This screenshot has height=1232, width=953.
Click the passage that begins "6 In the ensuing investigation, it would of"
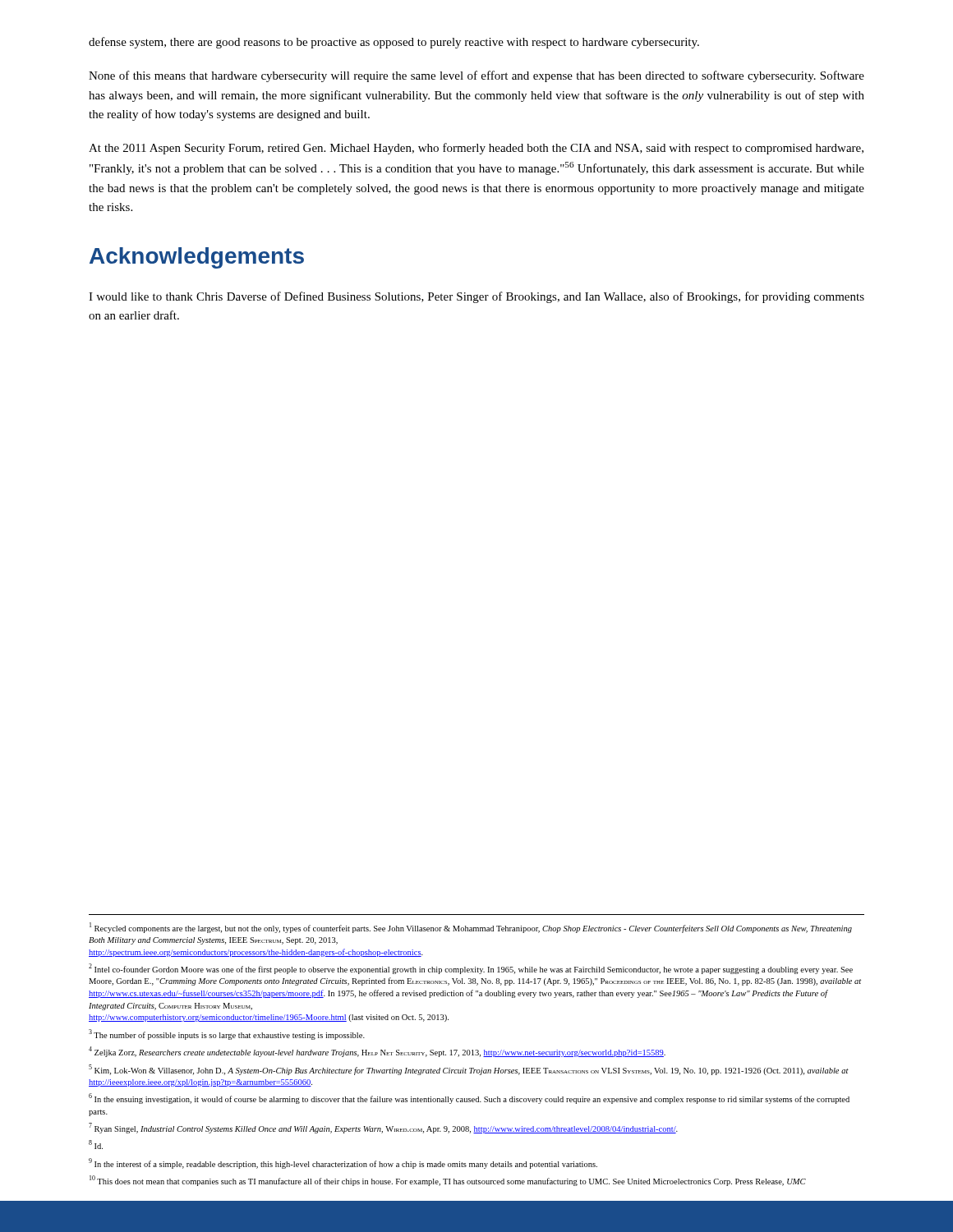coord(469,1104)
